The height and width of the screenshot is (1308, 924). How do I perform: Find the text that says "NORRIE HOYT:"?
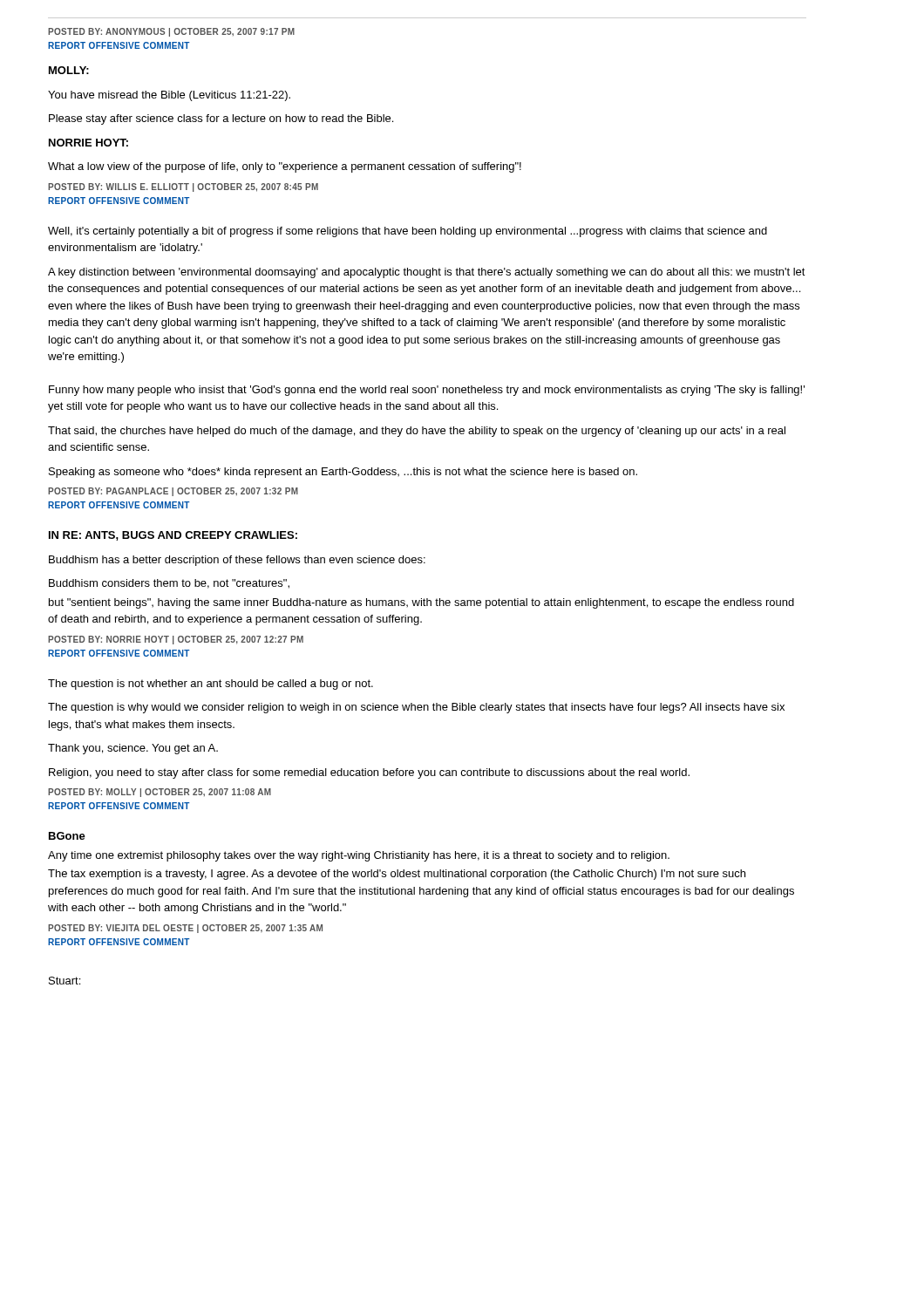(88, 143)
